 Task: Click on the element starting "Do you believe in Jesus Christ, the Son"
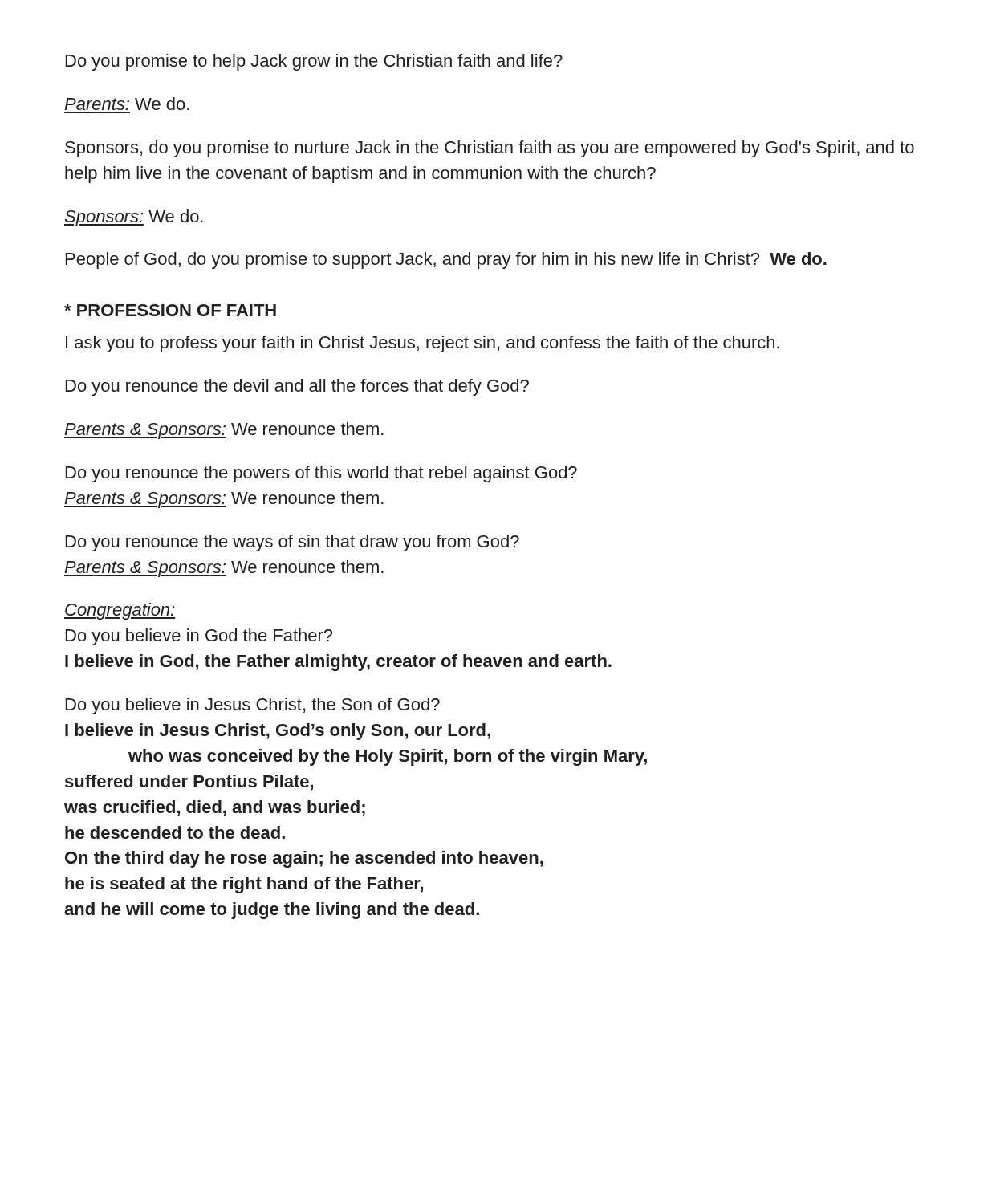point(356,807)
